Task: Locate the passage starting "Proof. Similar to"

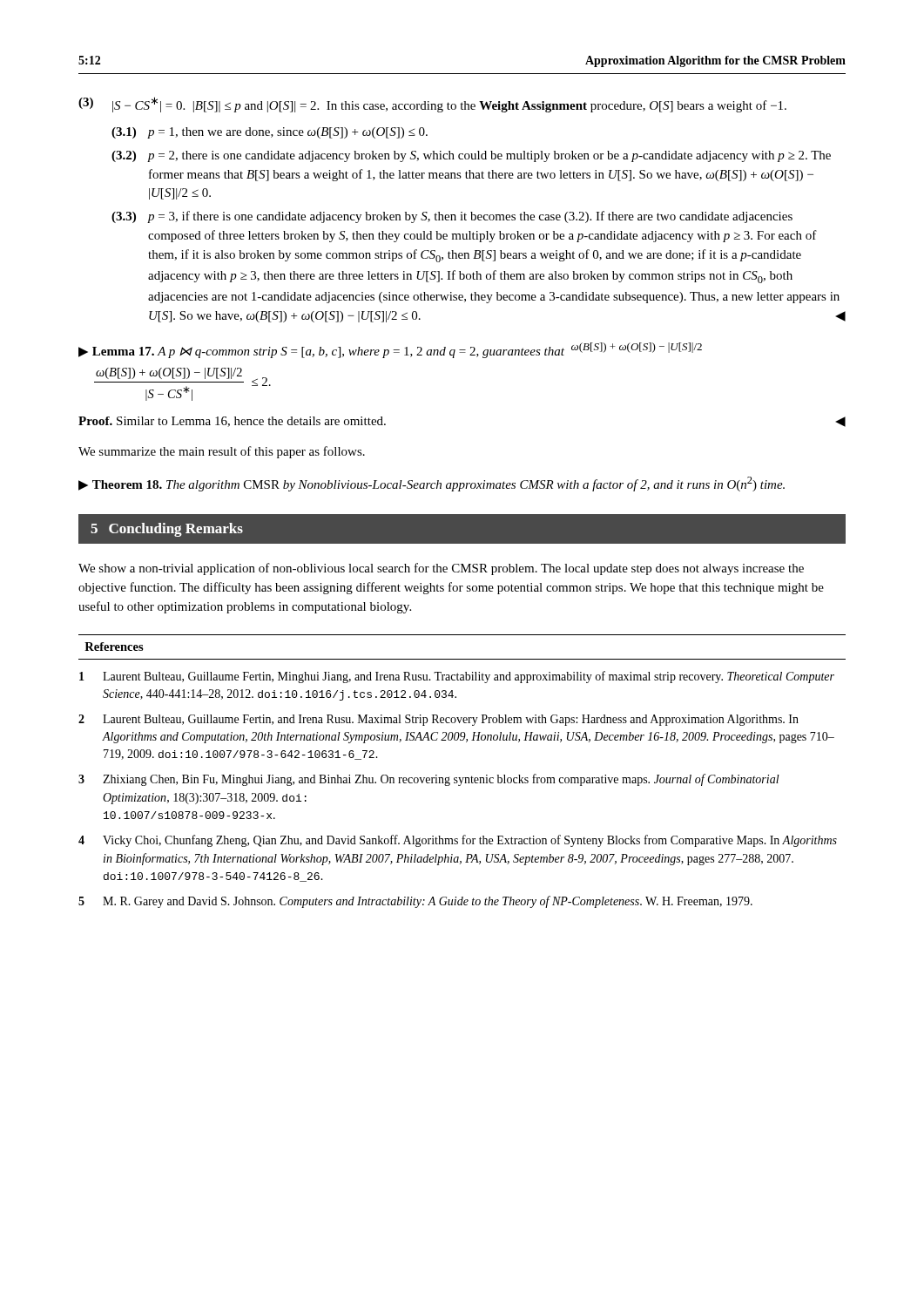Action: (226, 421)
